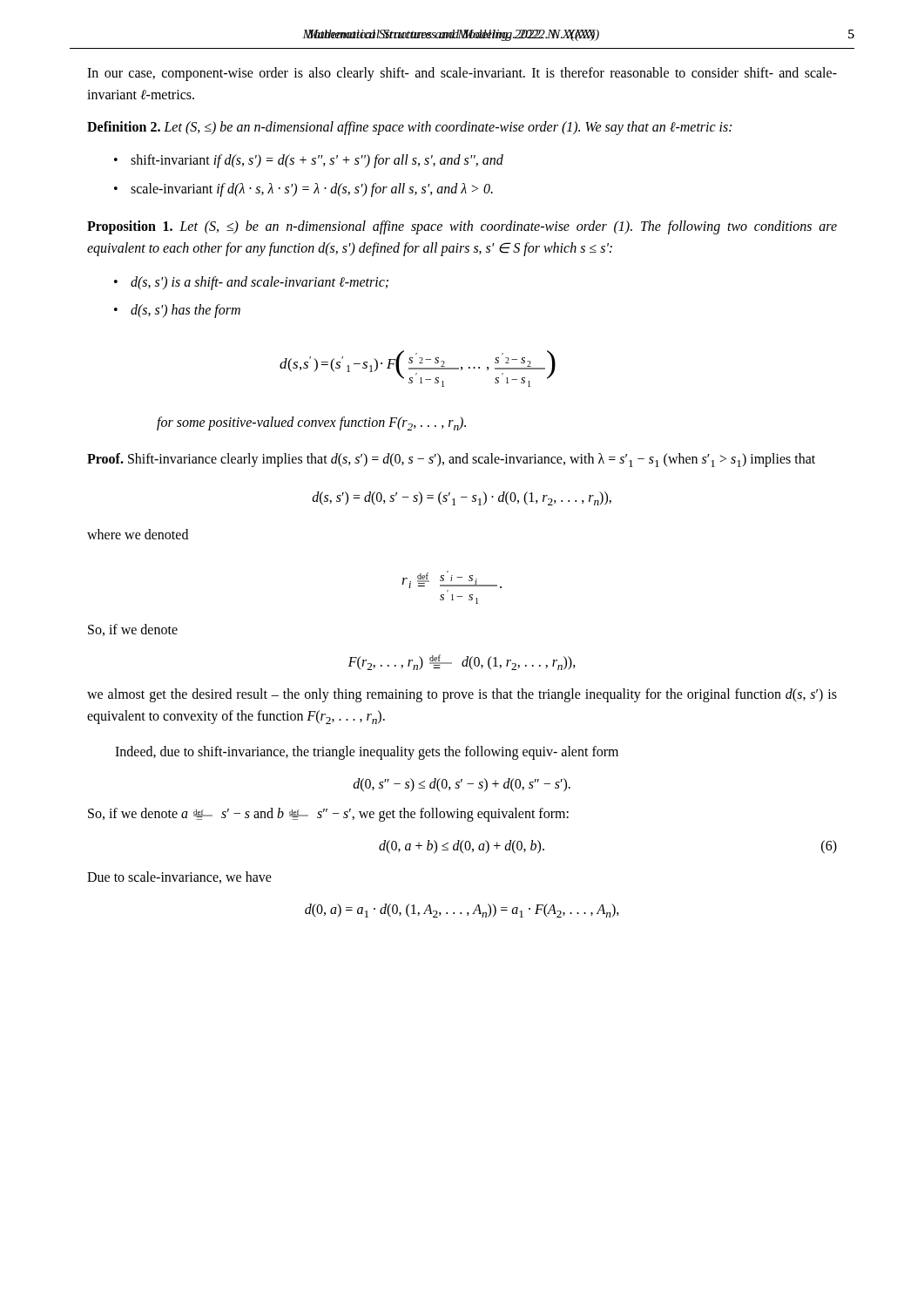Point to the block starting "we almost get the desired result – the"
924x1307 pixels.
[462, 706]
